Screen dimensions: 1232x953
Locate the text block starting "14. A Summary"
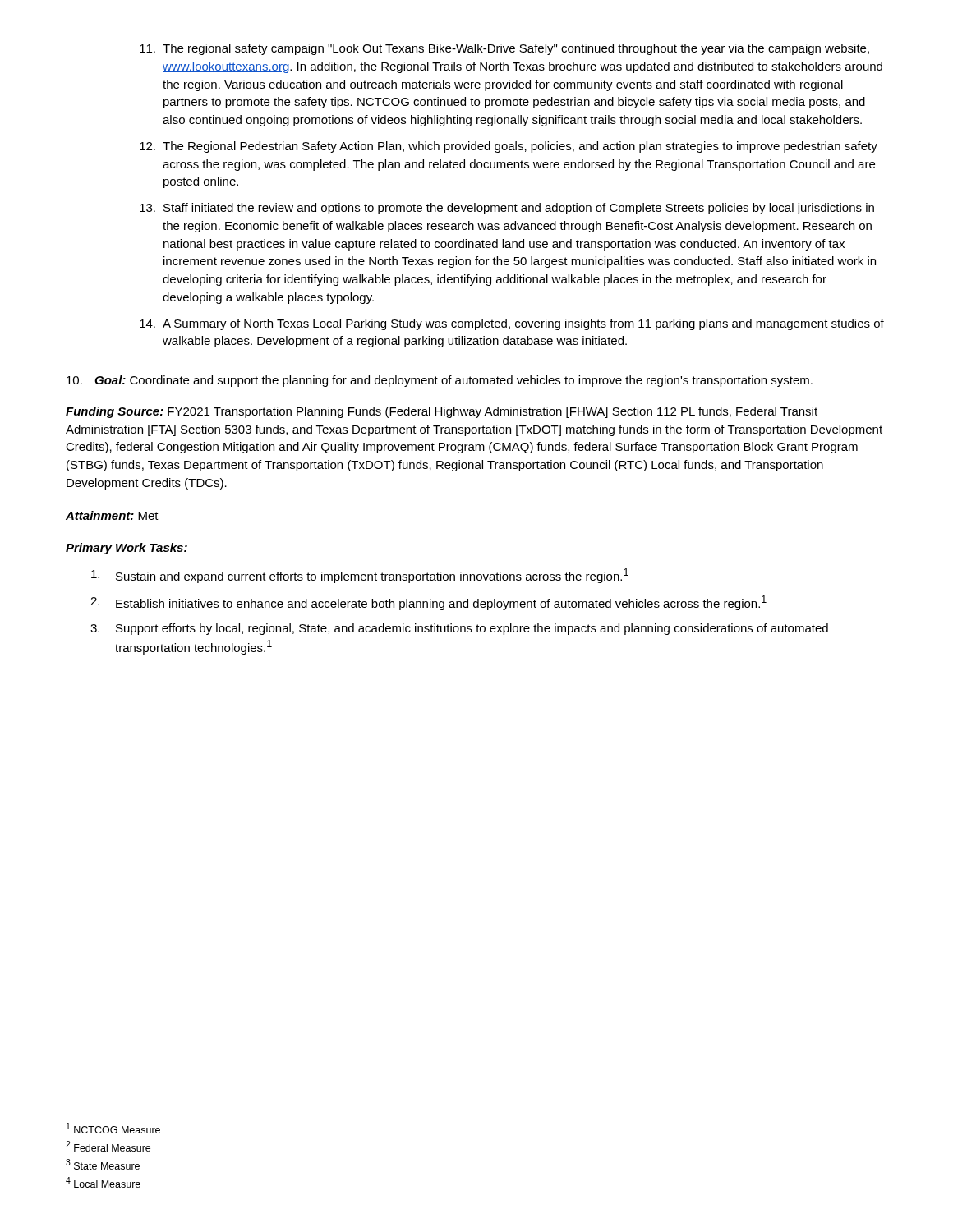(476, 332)
